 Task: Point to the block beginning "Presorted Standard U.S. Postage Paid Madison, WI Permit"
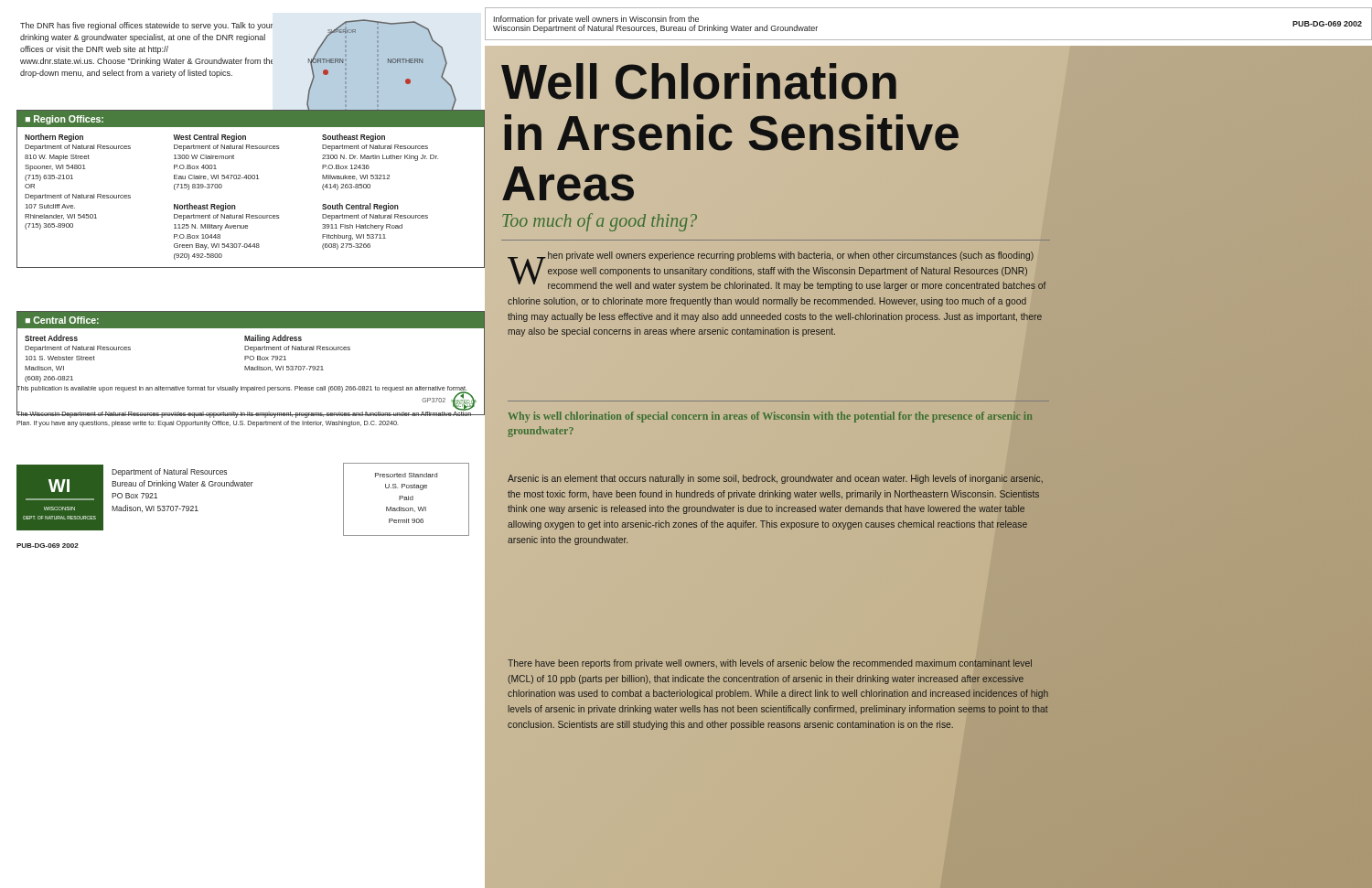coord(406,498)
